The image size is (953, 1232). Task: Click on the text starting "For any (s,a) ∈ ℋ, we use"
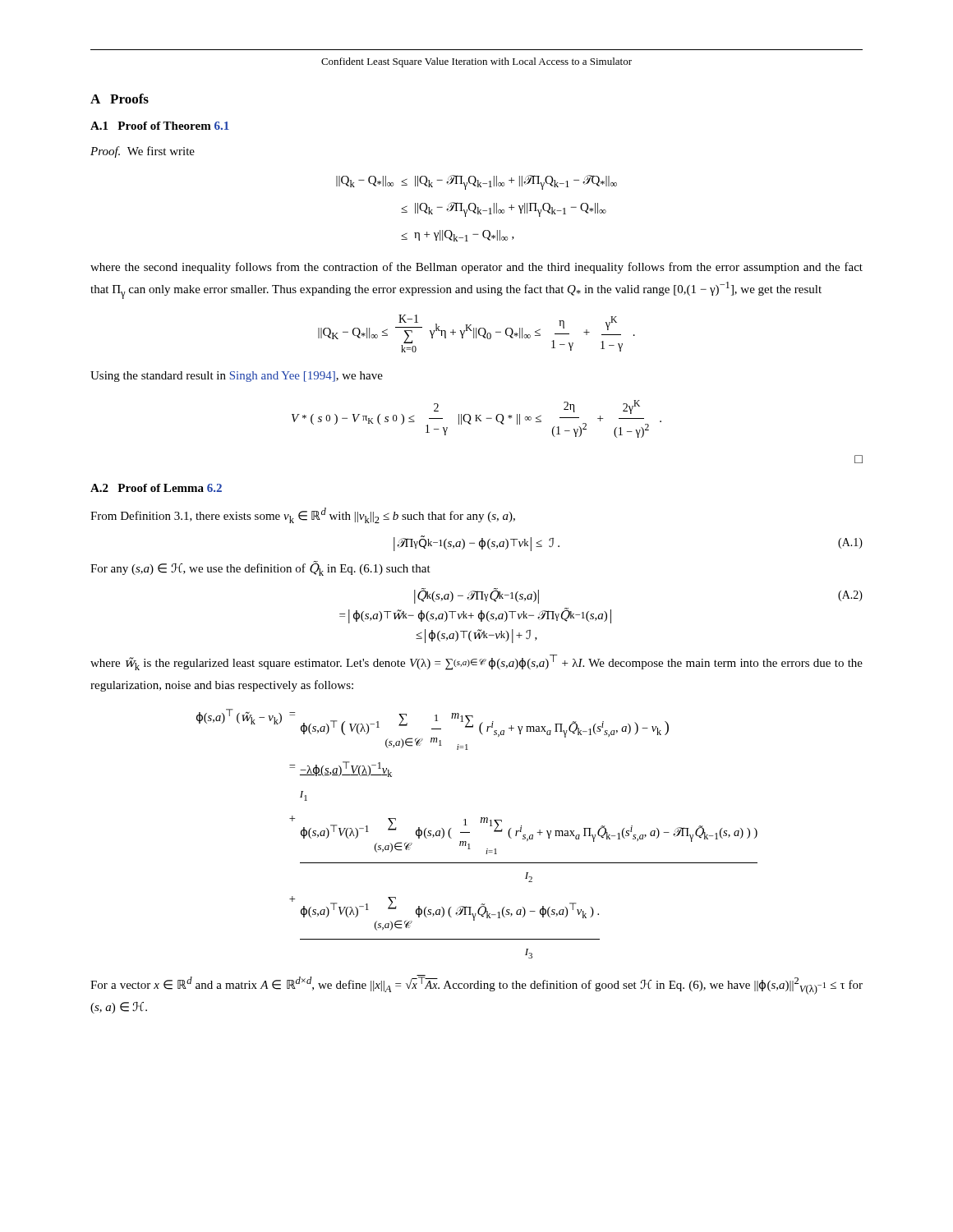tap(260, 570)
